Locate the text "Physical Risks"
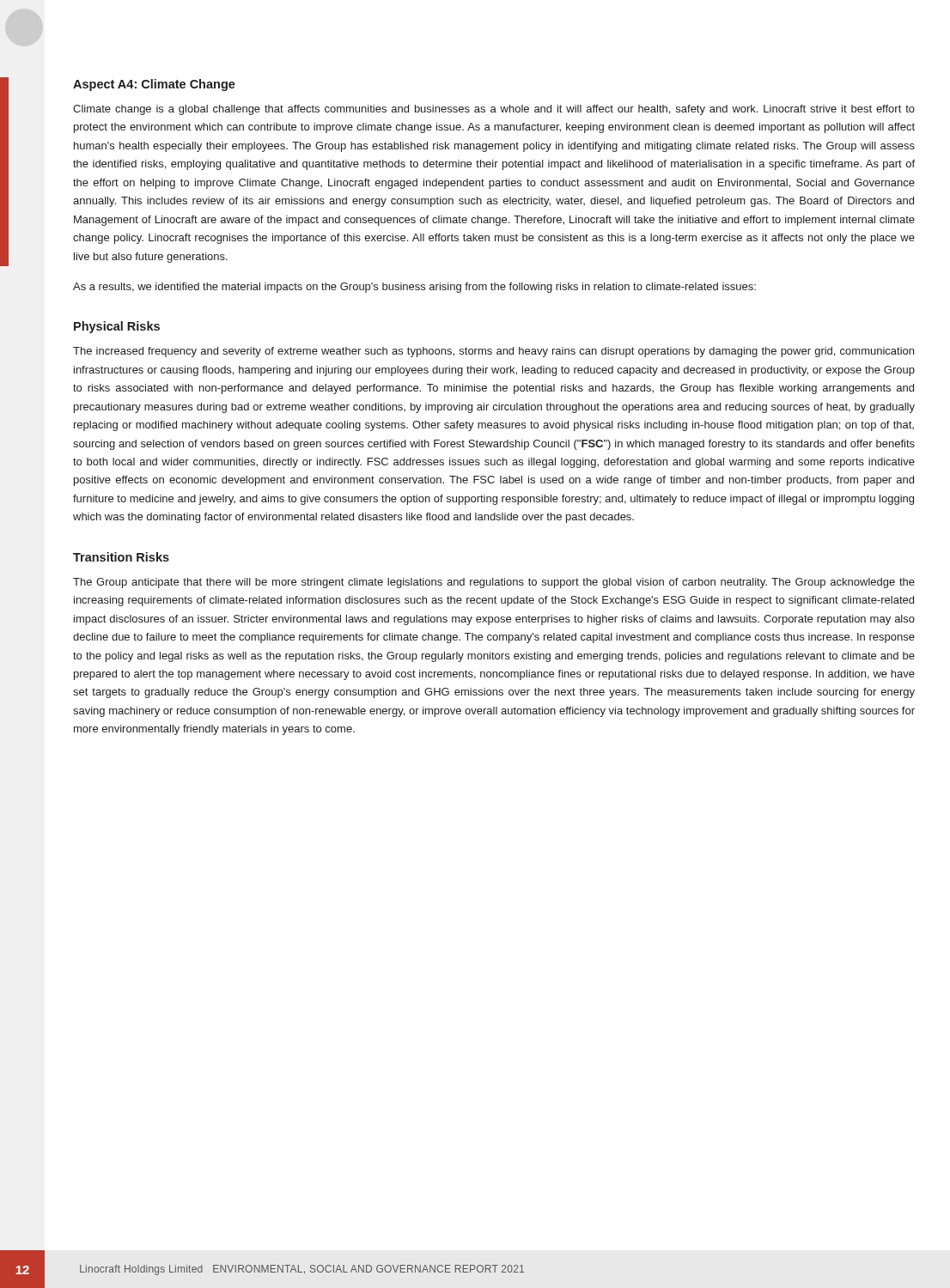Viewport: 950px width, 1288px height. tap(117, 327)
